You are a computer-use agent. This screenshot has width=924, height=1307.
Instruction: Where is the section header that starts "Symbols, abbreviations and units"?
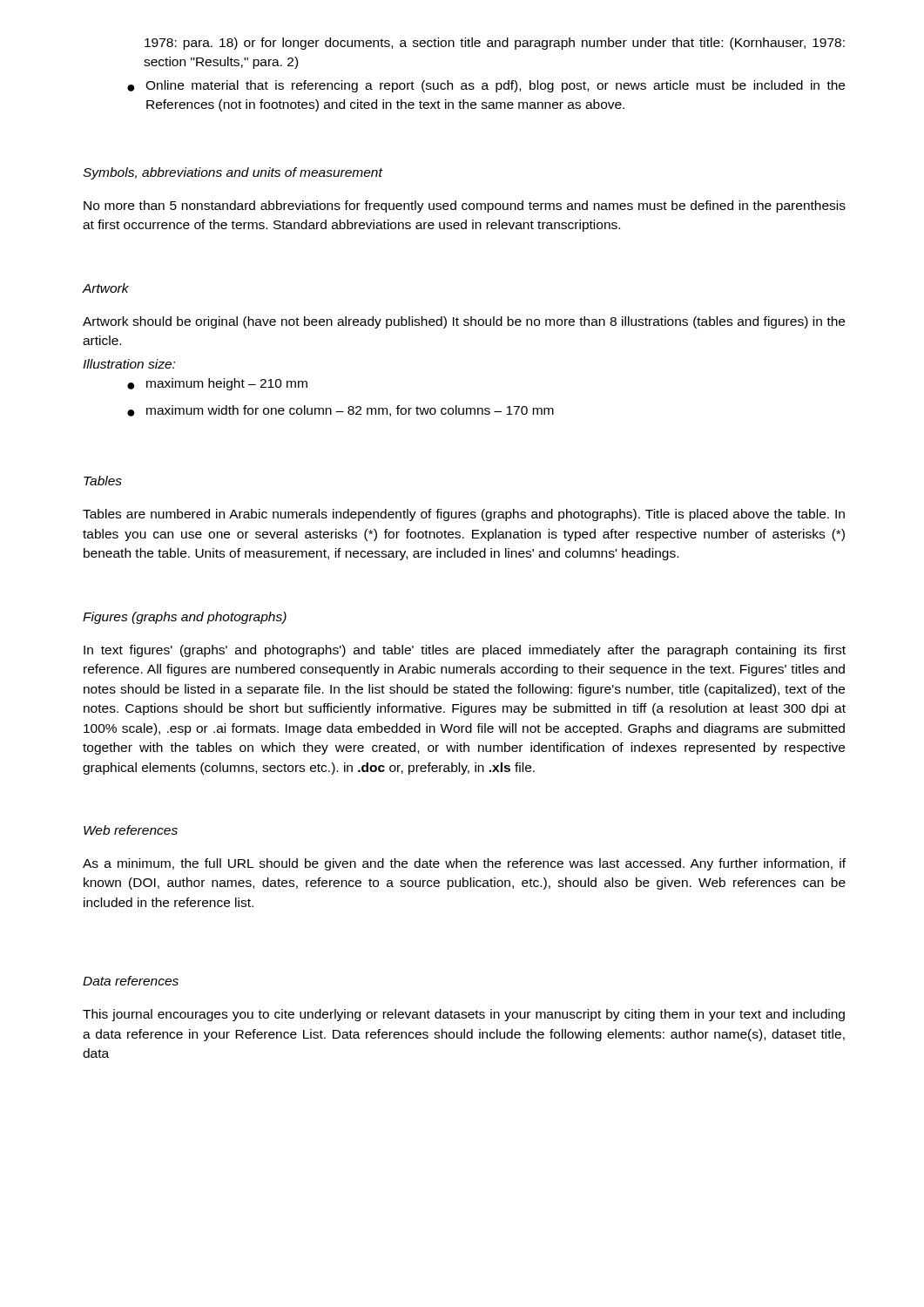click(233, 173)
